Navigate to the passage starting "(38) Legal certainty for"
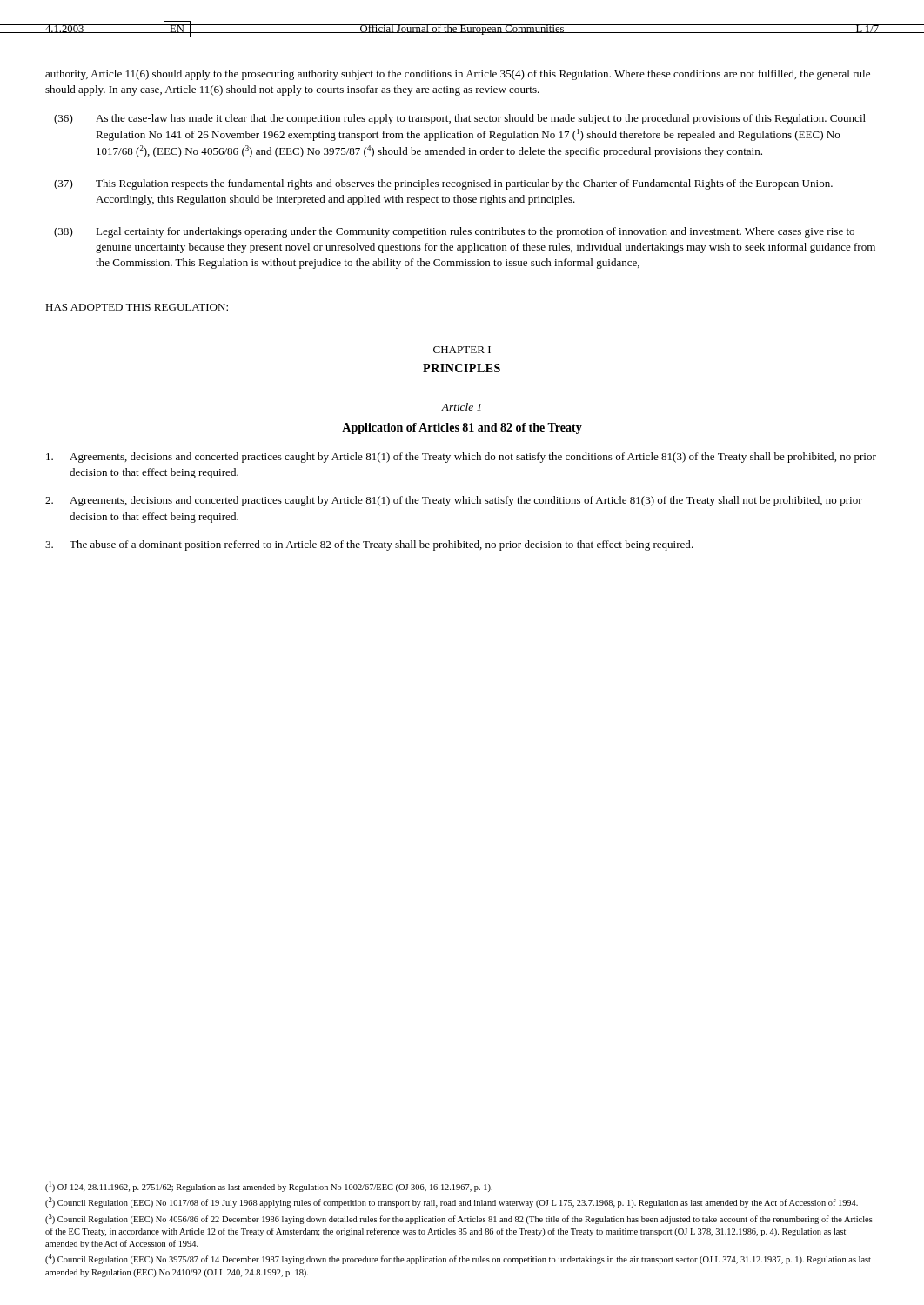The image size is (924, 1305). click(x=462, y=247)
